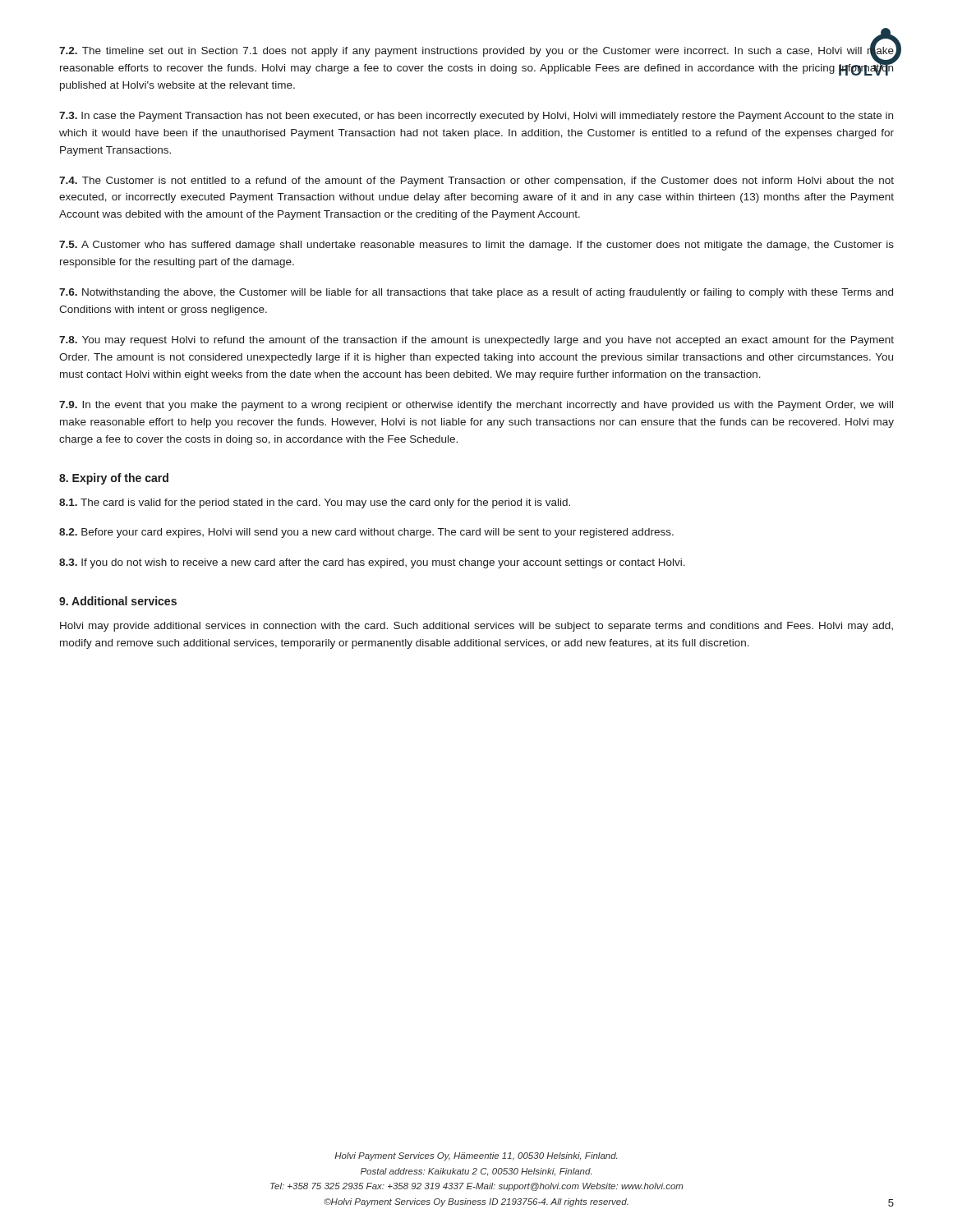Find the section header that reads "8. Expiry of the card"

pos(114,478)
